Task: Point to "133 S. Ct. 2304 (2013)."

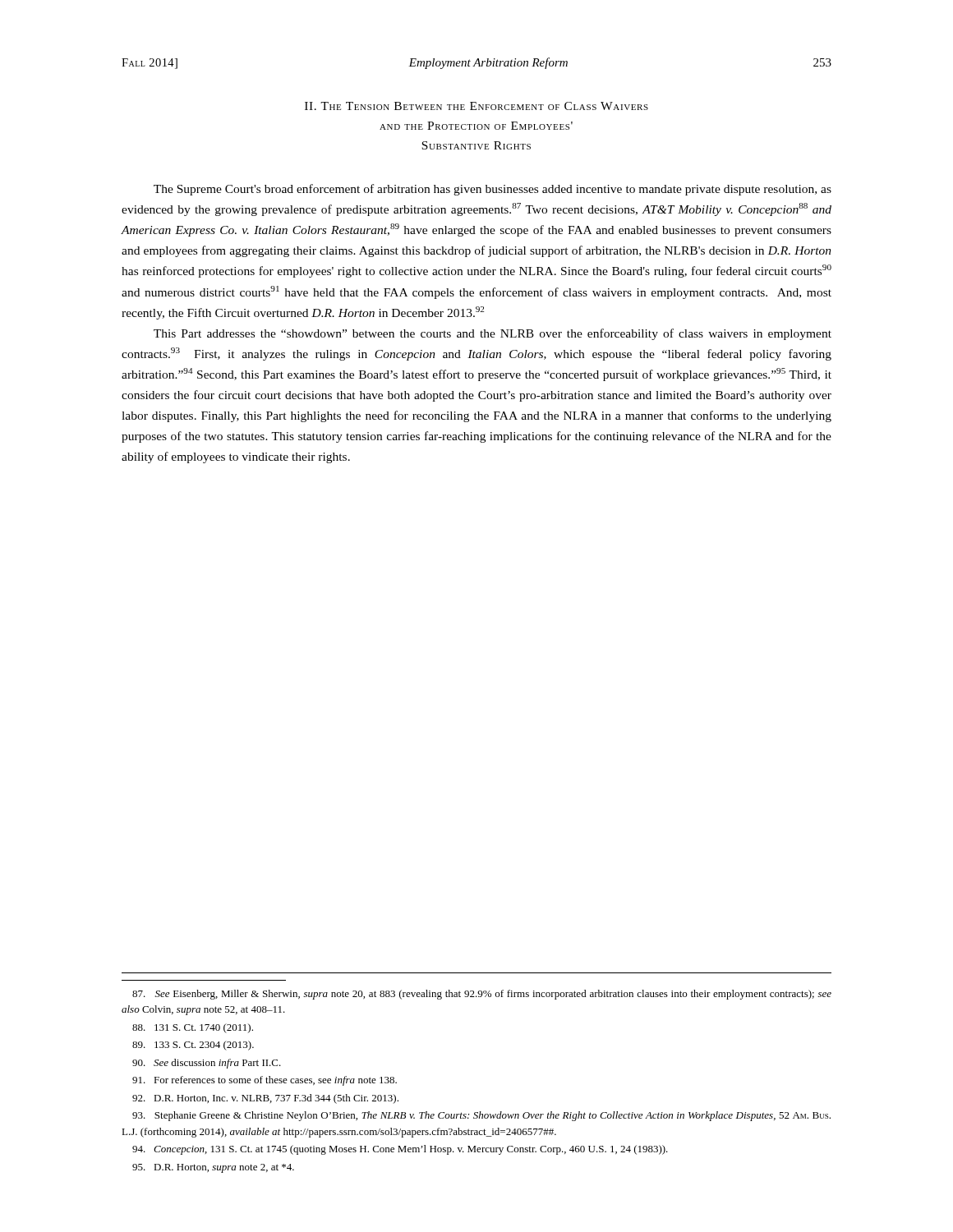Action: pos(188,1044)
